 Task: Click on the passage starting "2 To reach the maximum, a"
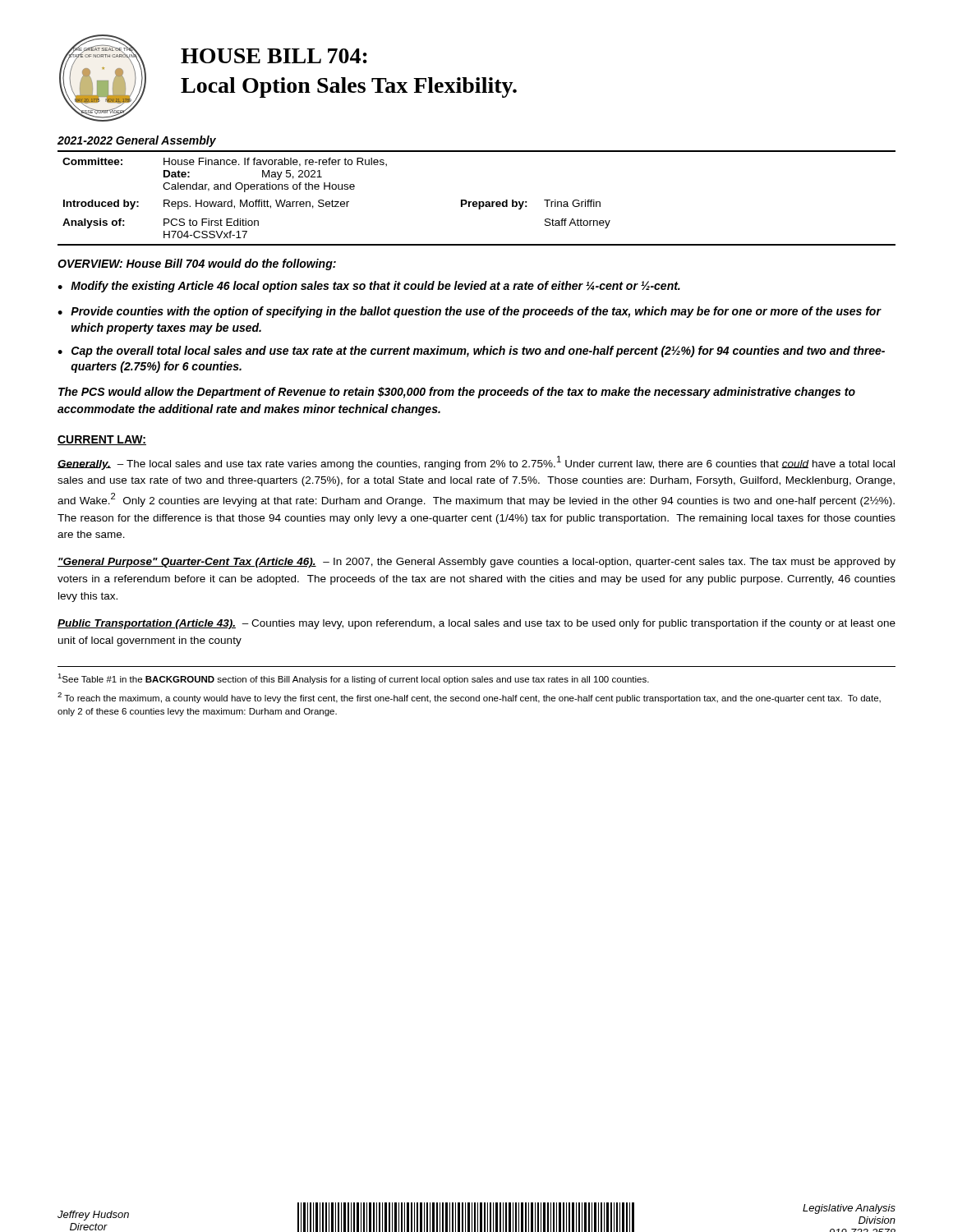469,703
